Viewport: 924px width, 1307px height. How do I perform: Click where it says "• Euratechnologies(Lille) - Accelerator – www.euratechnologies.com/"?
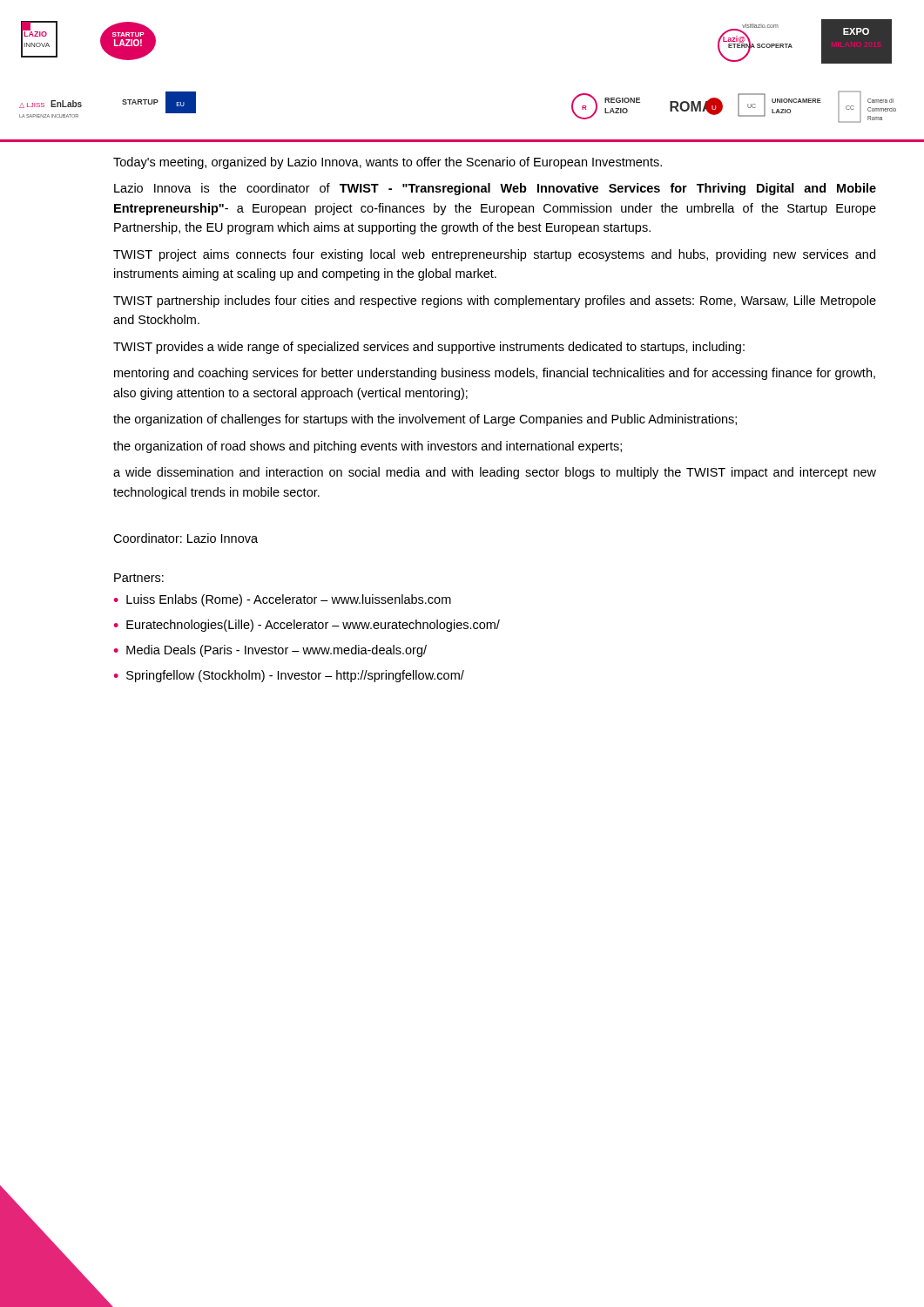(x=306, y=626)
